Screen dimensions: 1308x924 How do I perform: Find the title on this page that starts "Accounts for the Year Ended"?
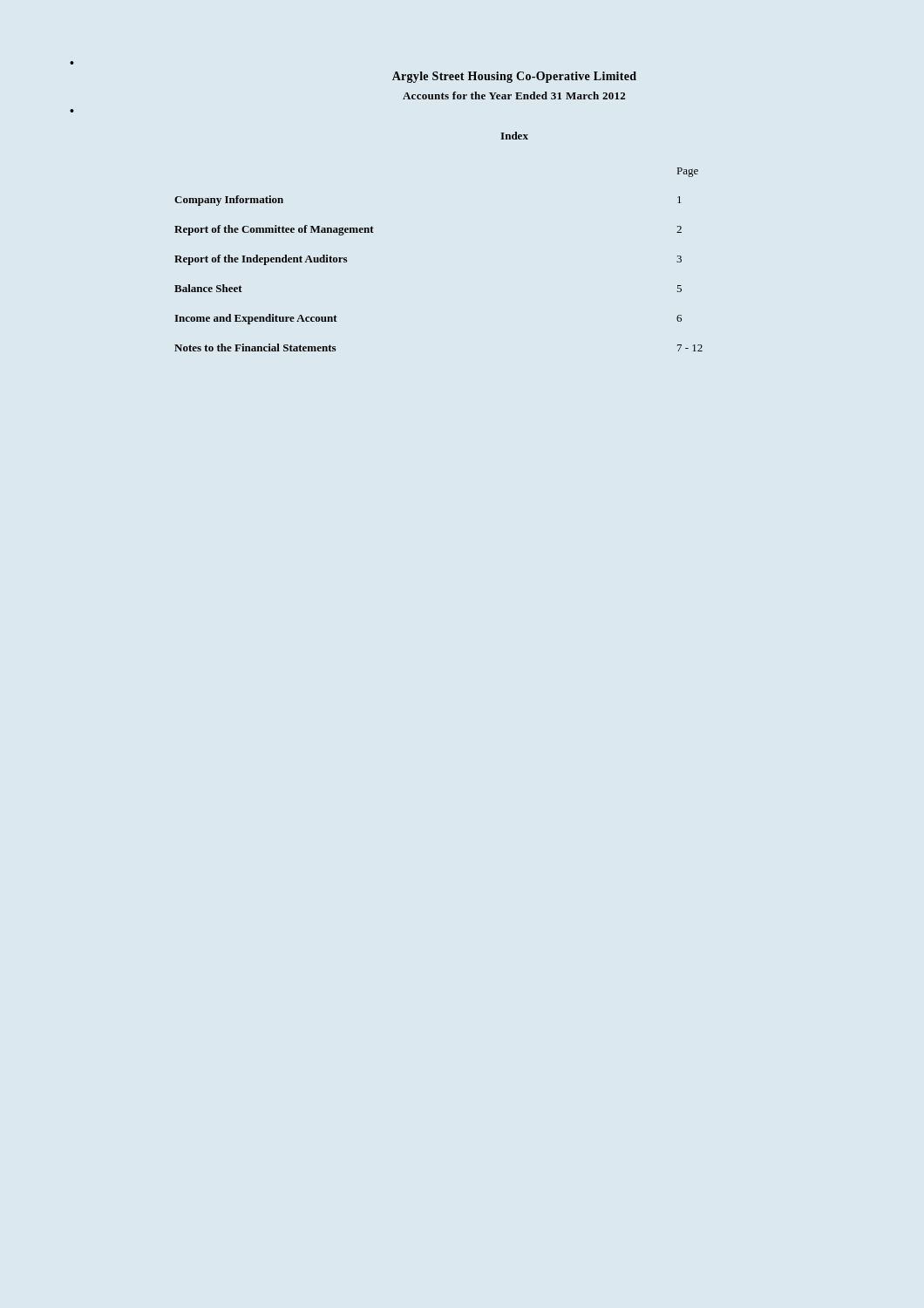tap(514, 96)
